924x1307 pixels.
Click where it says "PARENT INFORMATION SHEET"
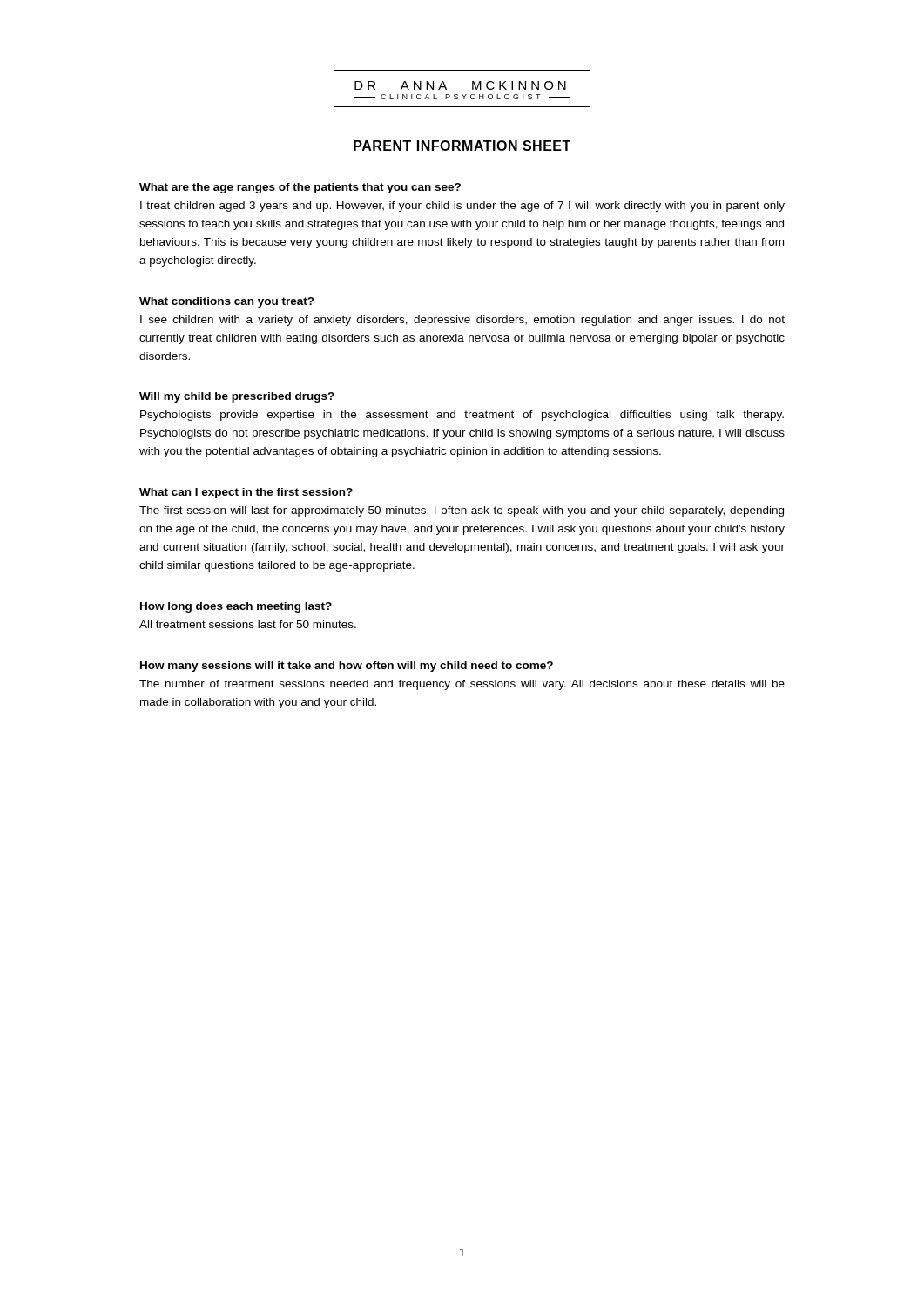pos(462,146)
